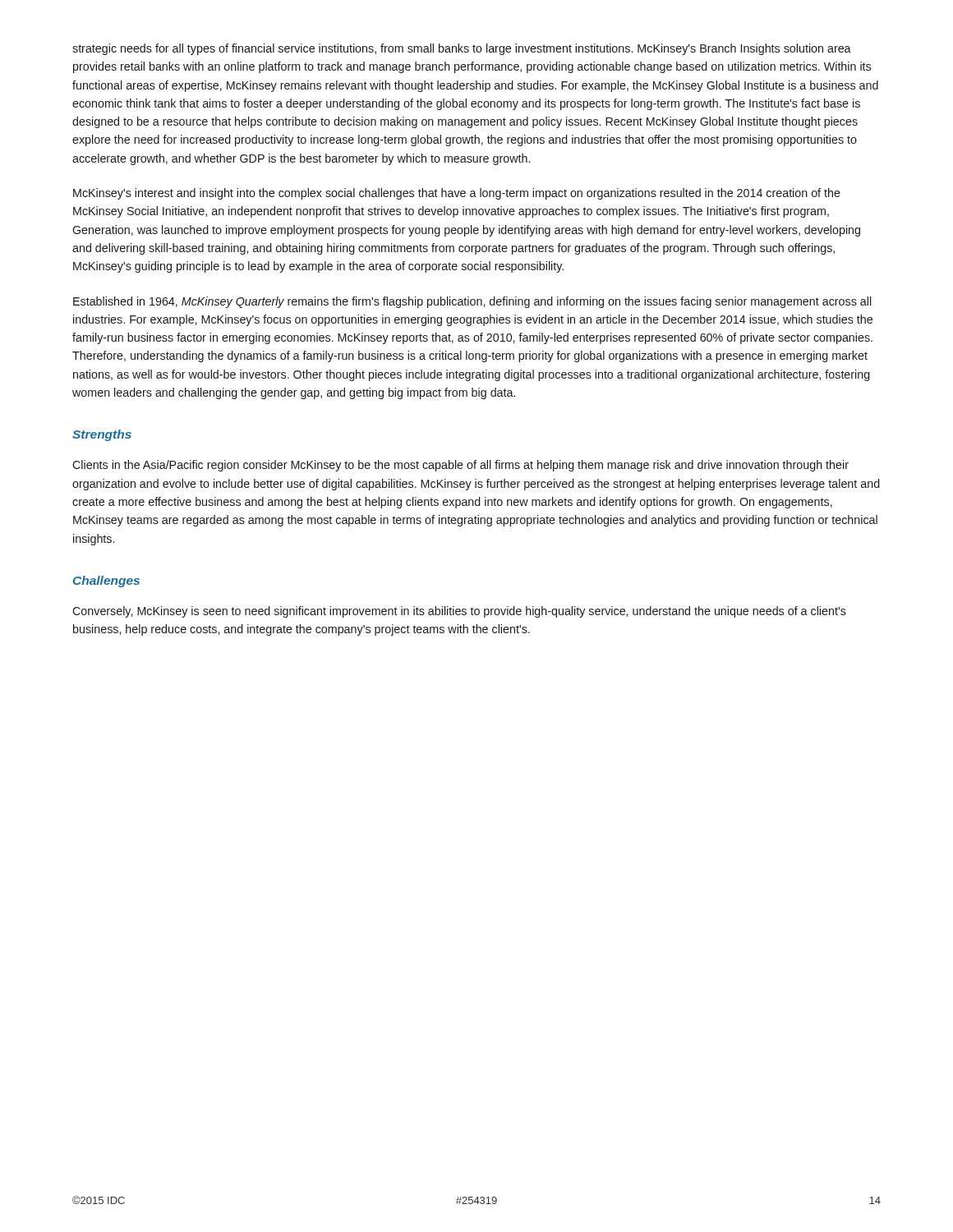This screenshot has height=1232, width=953.
Task: Select the text block starting "McKinsey's interest and insight into the"
Action: [467, 230]
